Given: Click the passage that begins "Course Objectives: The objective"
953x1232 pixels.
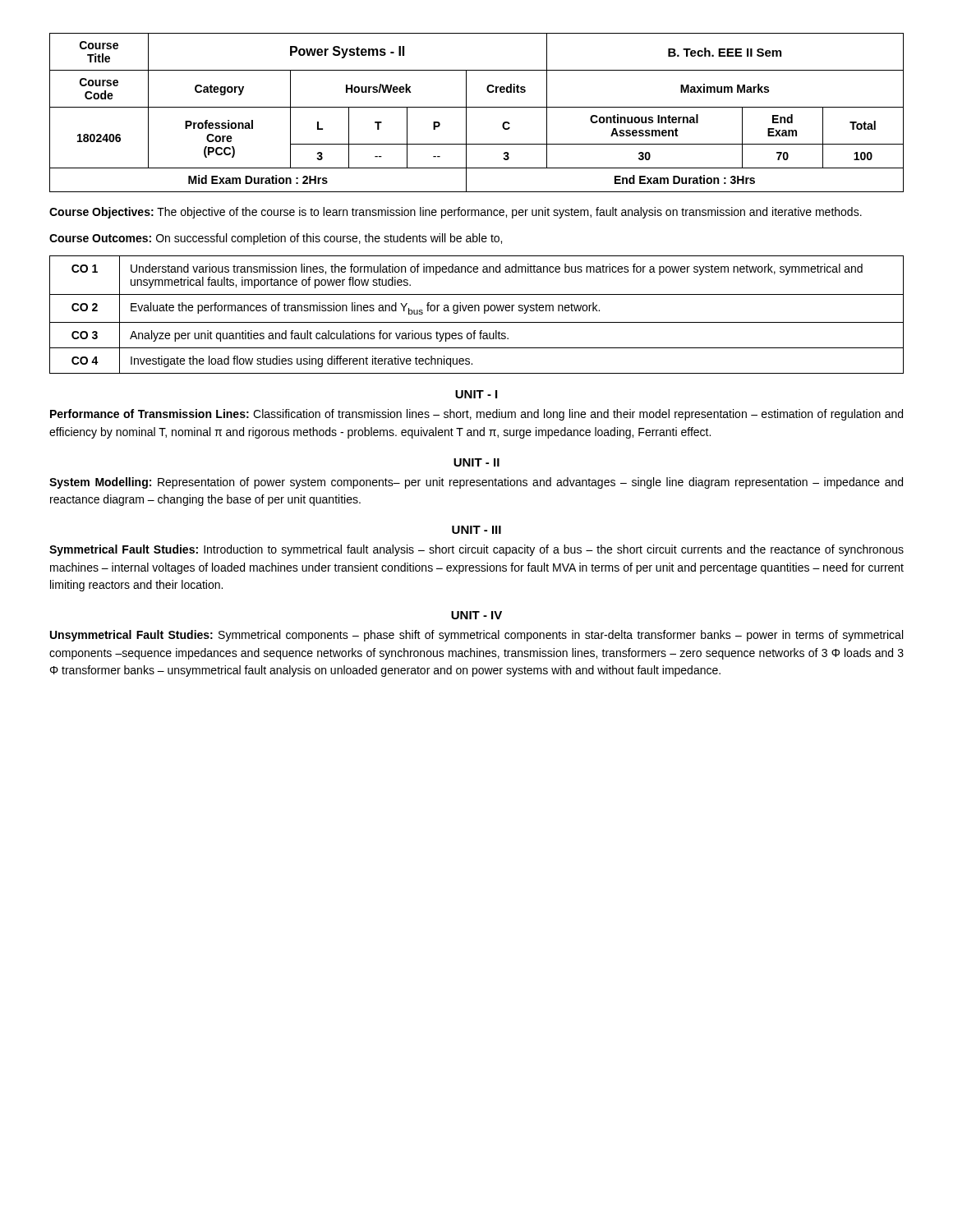Looking at the screenshot, I should (x=456, y=212).
